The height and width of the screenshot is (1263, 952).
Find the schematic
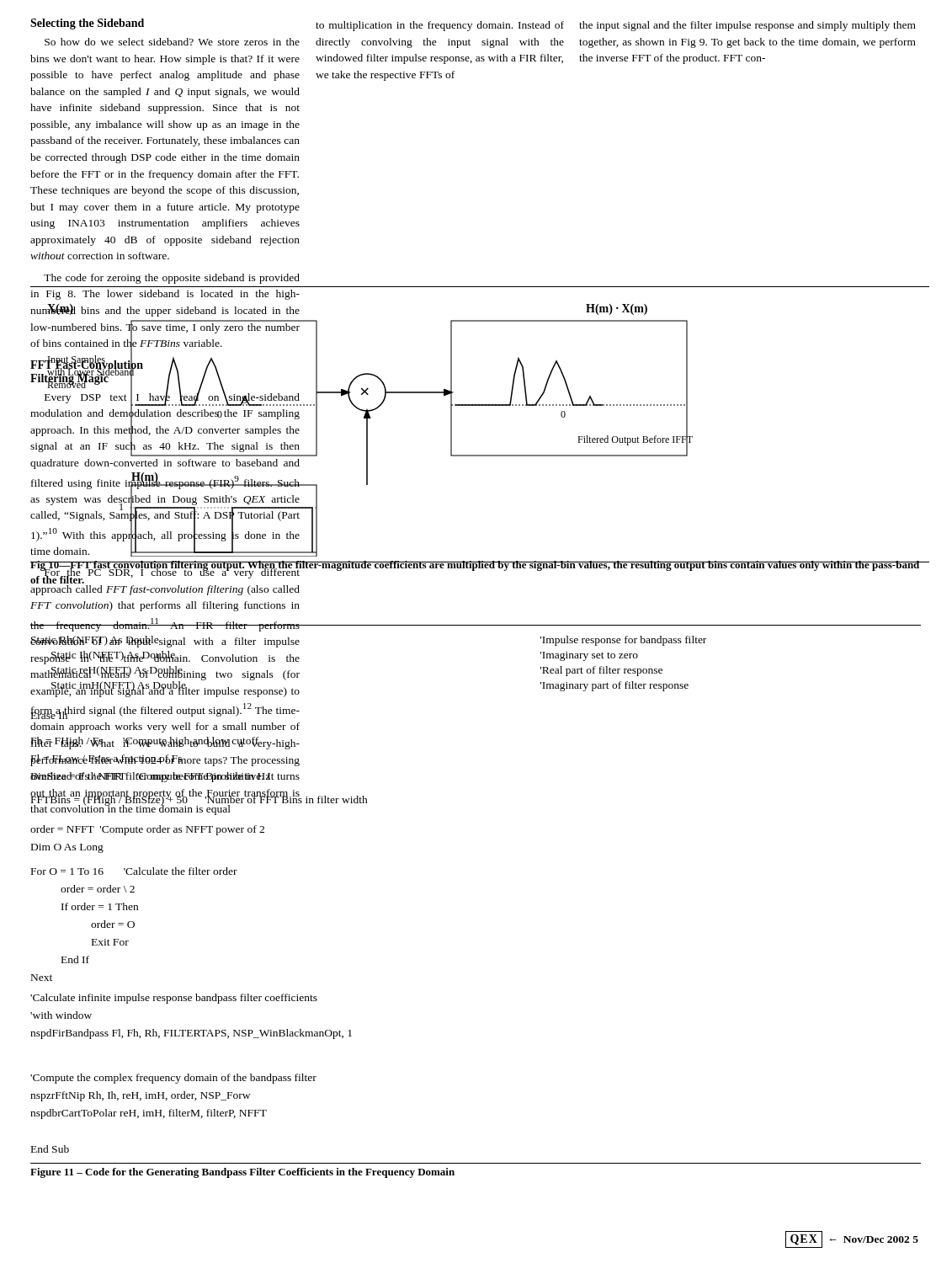tap(480, 424)
